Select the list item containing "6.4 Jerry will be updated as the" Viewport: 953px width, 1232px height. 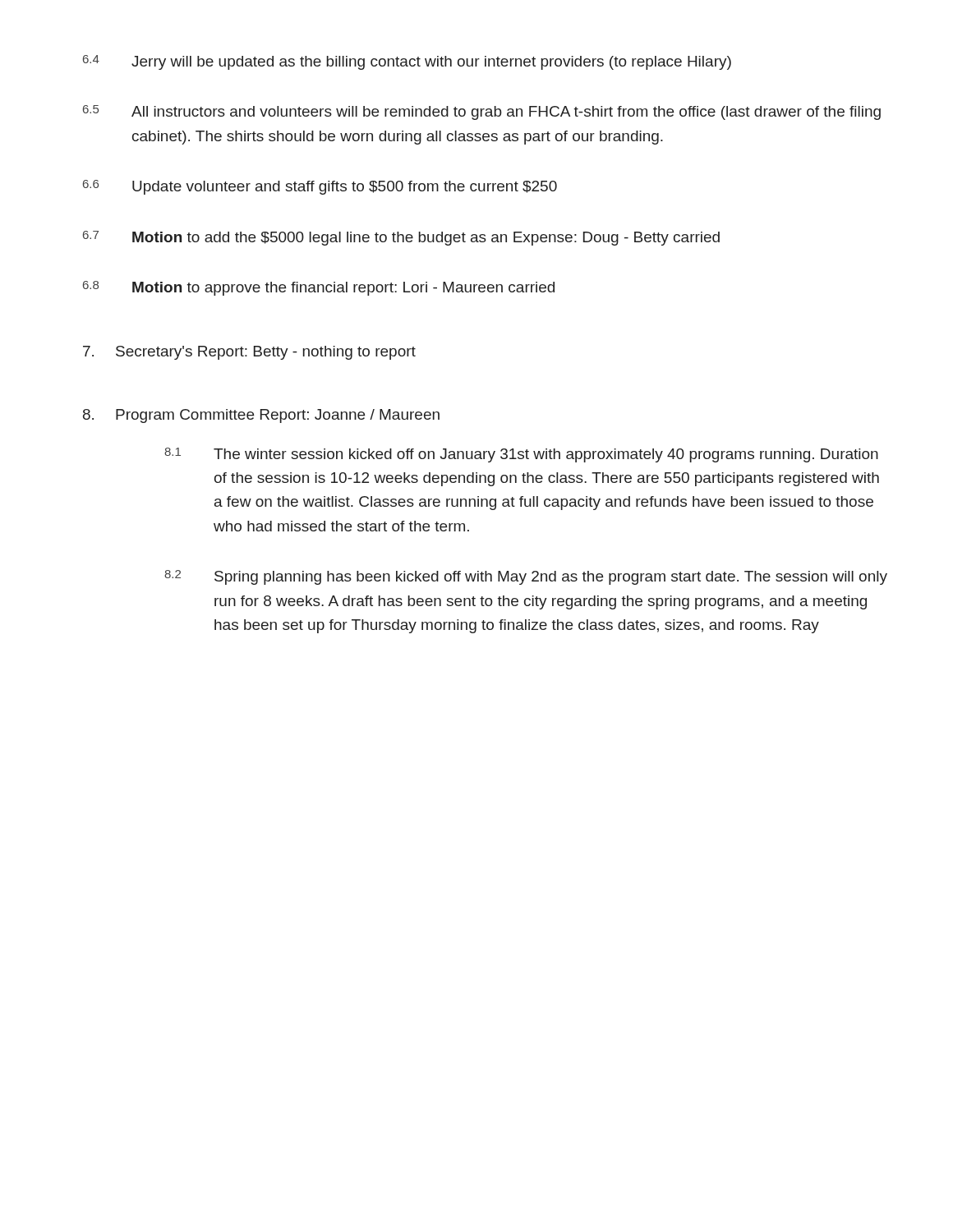(x=485, y=61)
